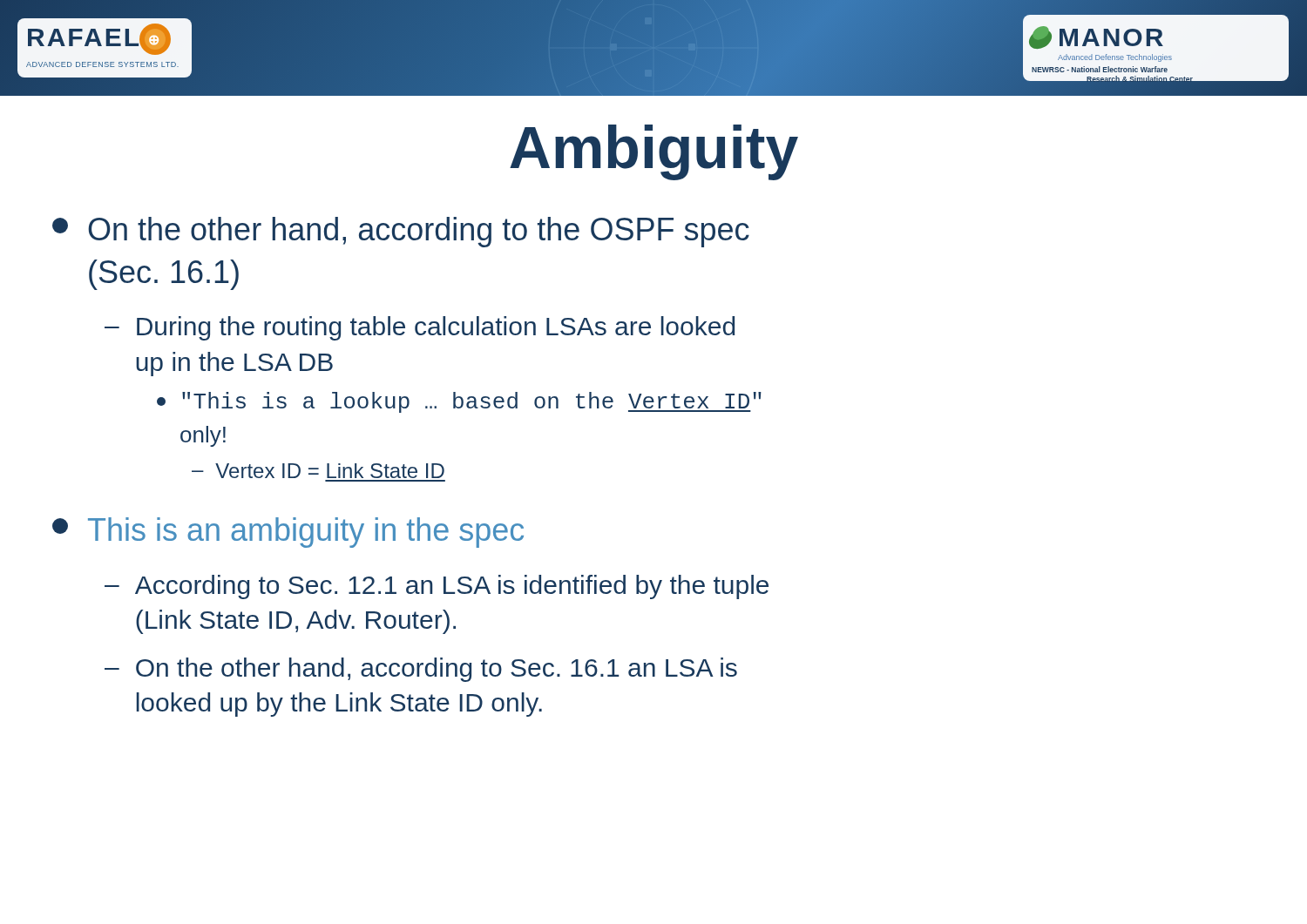Point to the region starting "– Vertex ID = Link State ID"
The image size is (1307, 924).
(x=318, y=471)
